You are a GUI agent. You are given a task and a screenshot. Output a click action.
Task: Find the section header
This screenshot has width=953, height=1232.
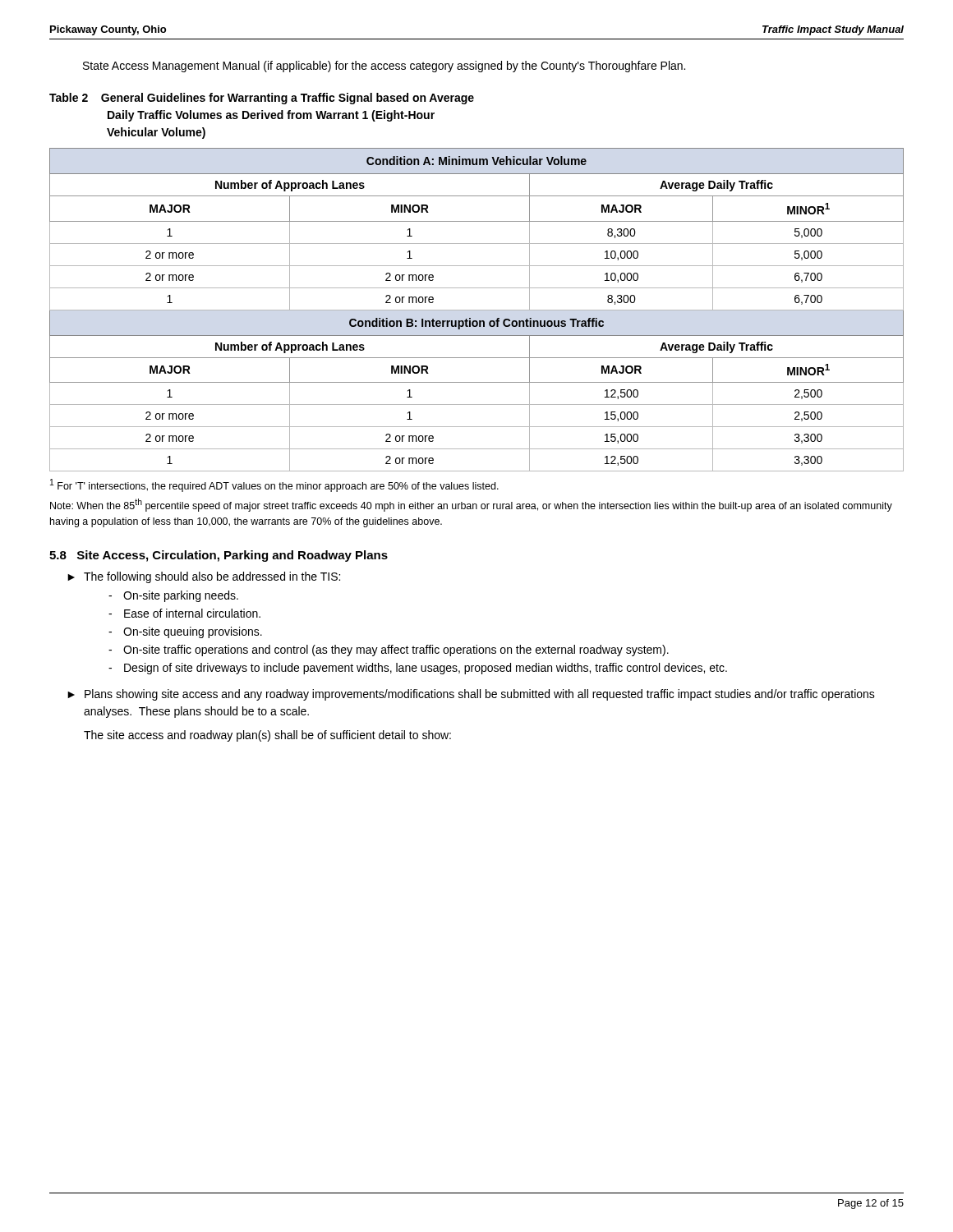point(219,555)
